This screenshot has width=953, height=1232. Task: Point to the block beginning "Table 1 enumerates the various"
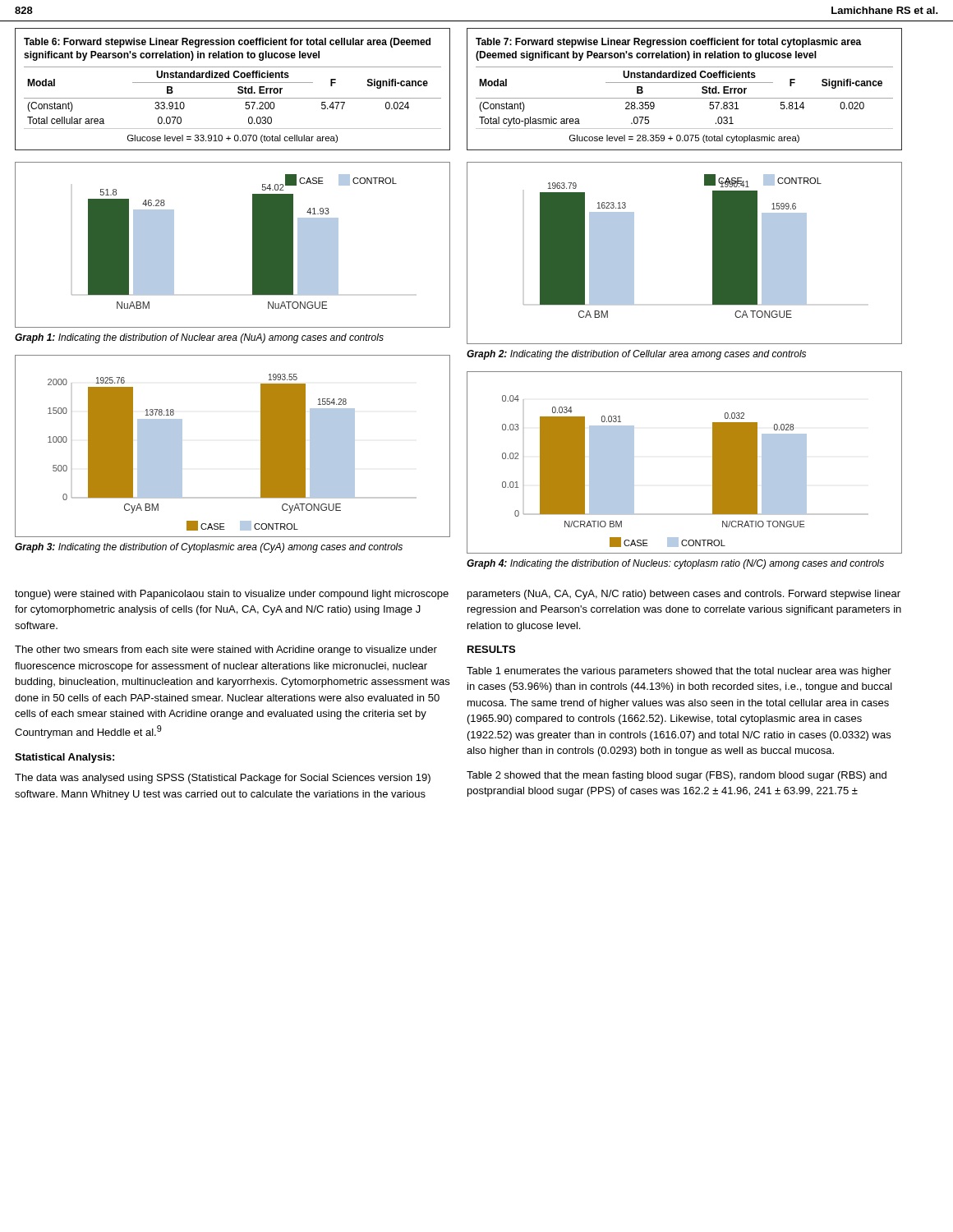[x=679, y=711]
